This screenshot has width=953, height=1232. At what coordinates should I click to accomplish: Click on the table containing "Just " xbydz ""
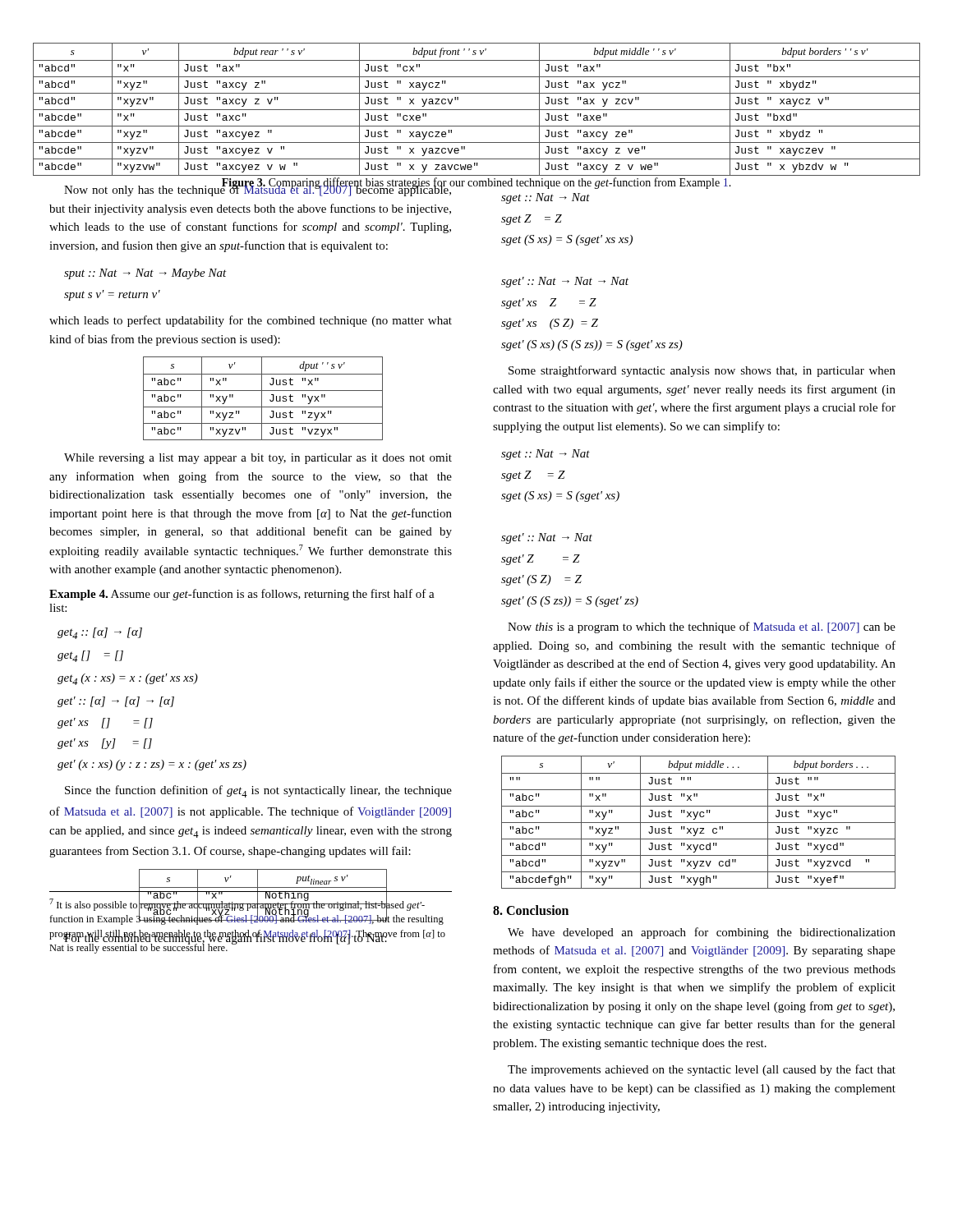[476, 109]
